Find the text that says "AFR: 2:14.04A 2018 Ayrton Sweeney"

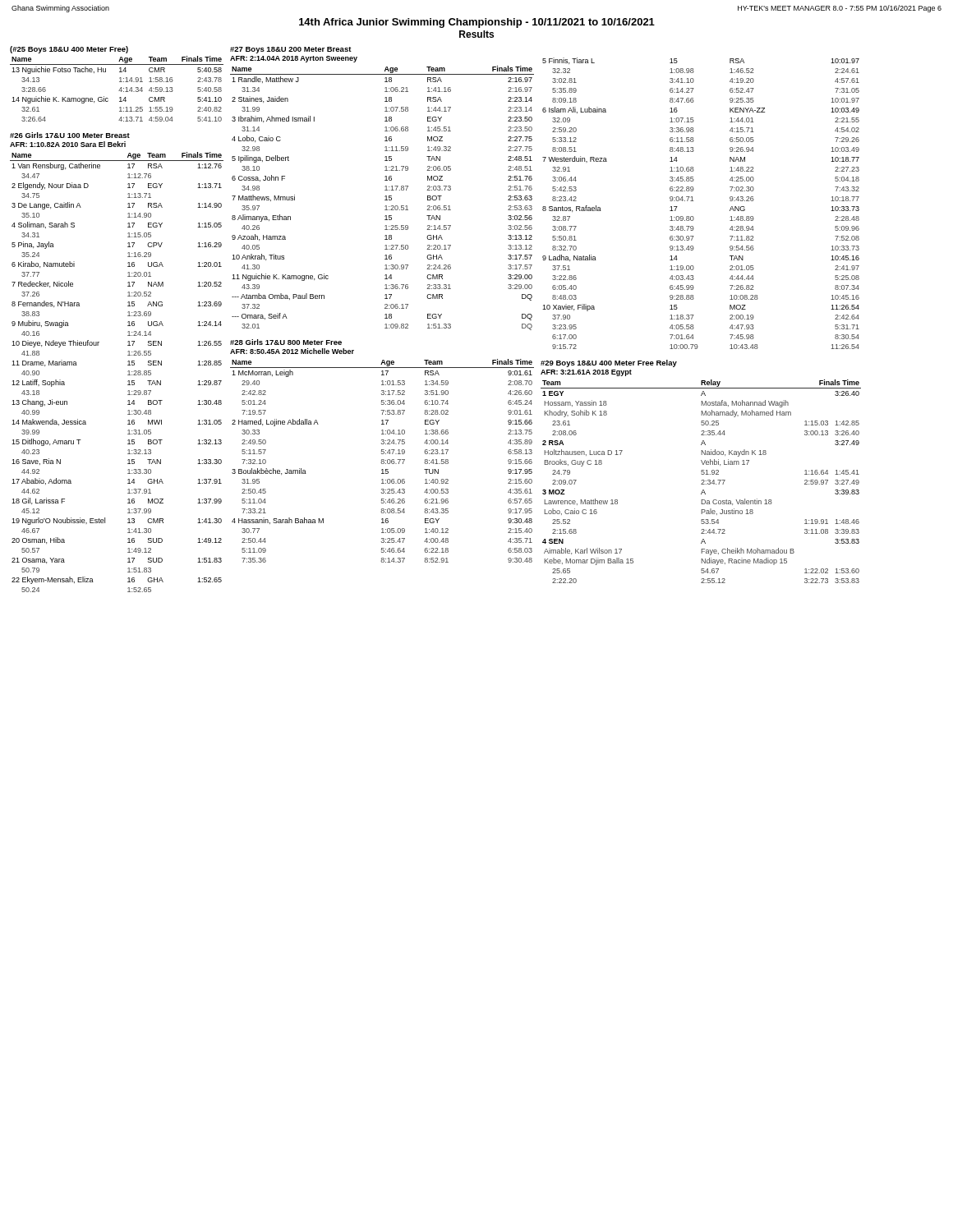pos(294,58)
